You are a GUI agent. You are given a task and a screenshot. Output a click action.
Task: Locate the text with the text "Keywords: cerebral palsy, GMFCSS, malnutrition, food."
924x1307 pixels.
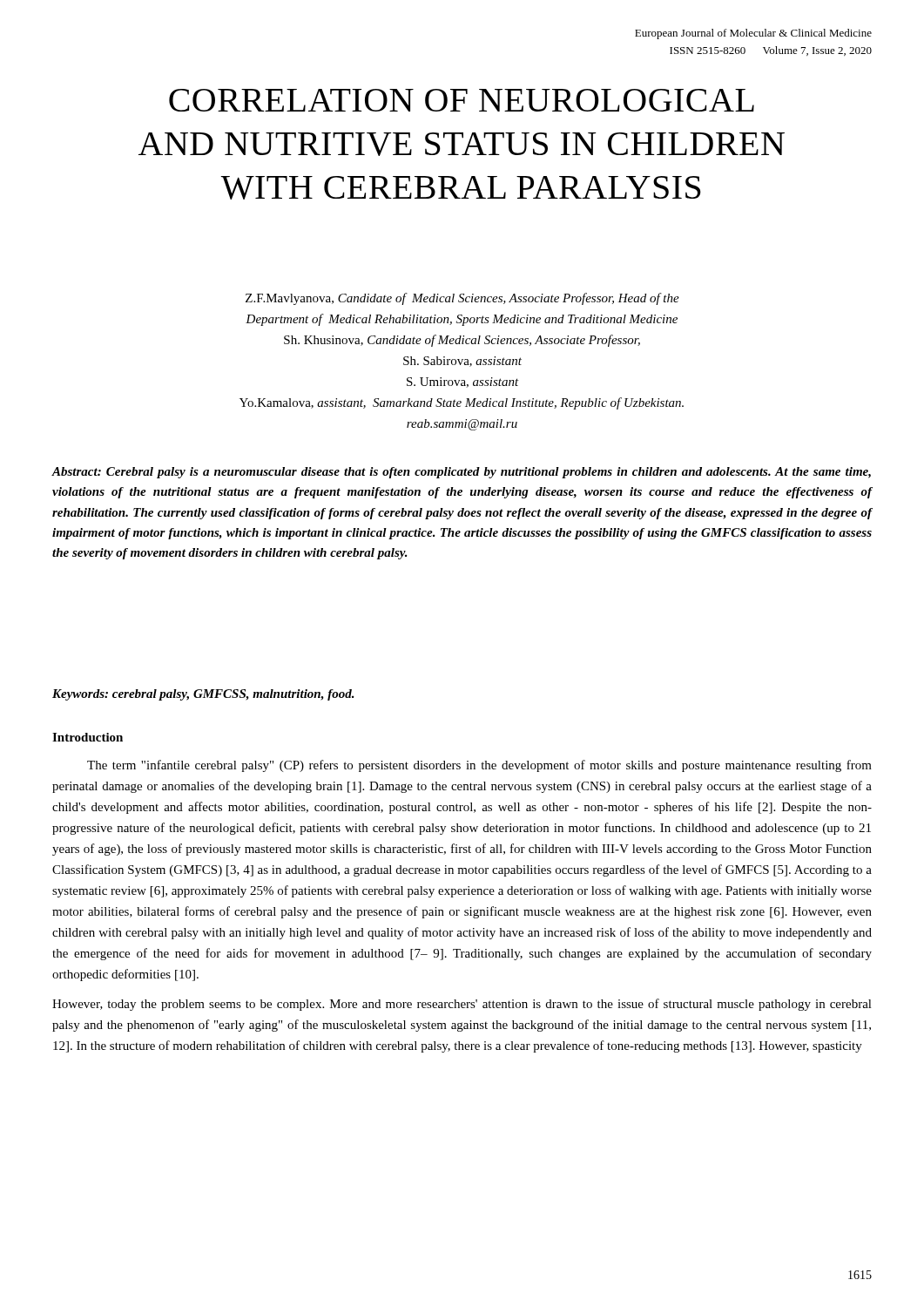(204, 694)
